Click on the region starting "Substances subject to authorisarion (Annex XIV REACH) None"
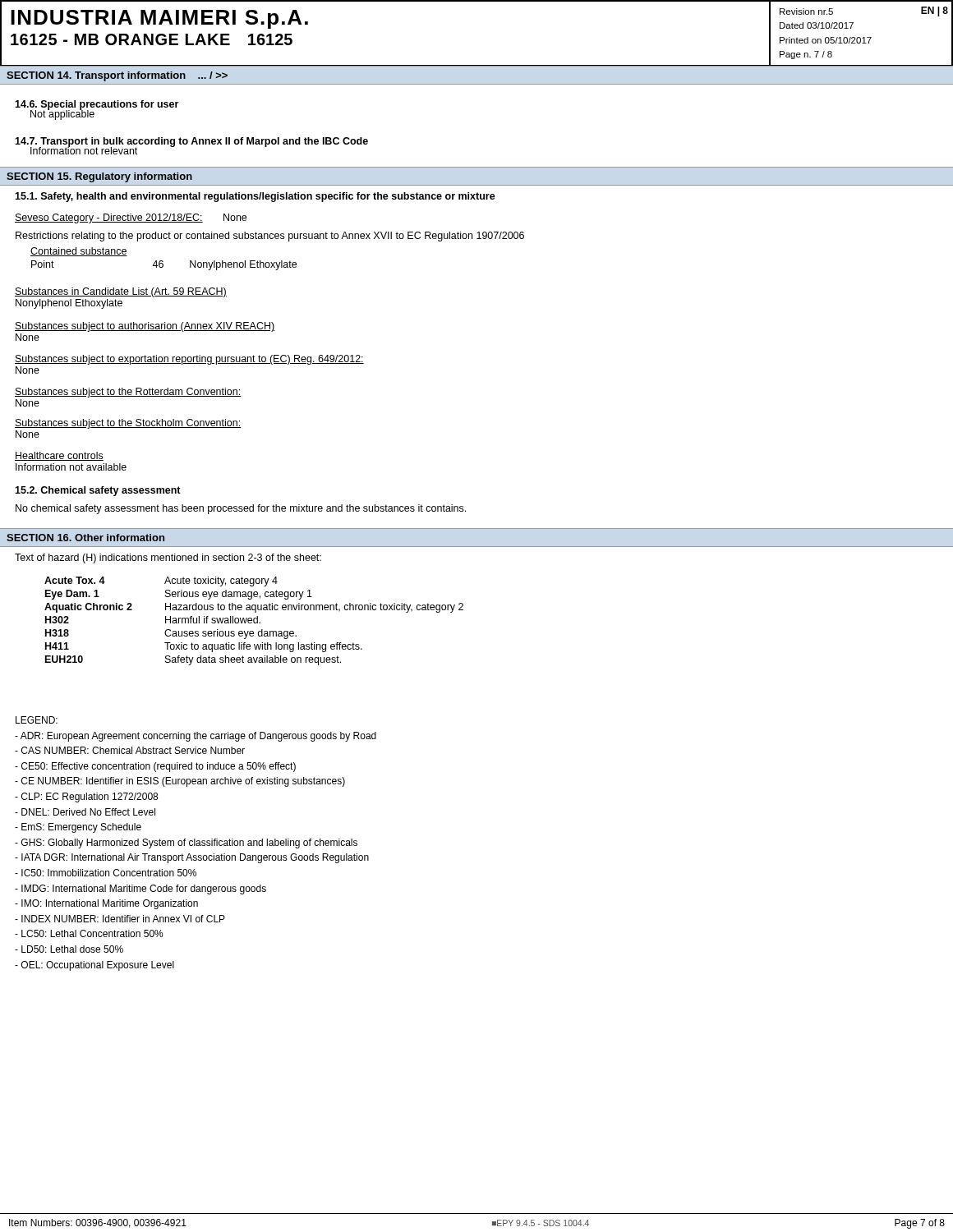Image resolution: width=953 pixels, height=1232 pixels. (146, 332)
